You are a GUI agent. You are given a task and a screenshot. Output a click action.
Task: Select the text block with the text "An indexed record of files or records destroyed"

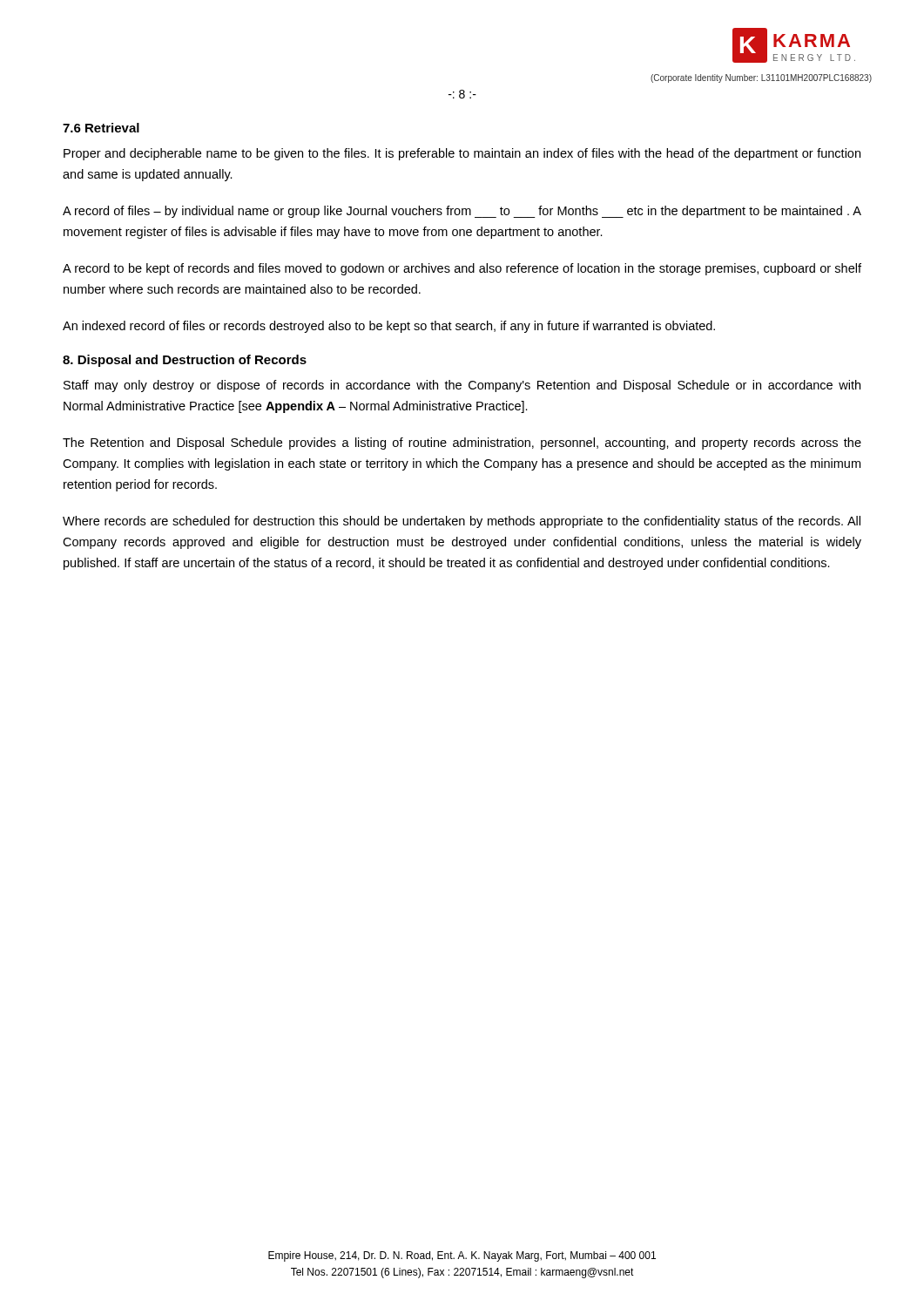pyautogui.click(x=389, y=326)
